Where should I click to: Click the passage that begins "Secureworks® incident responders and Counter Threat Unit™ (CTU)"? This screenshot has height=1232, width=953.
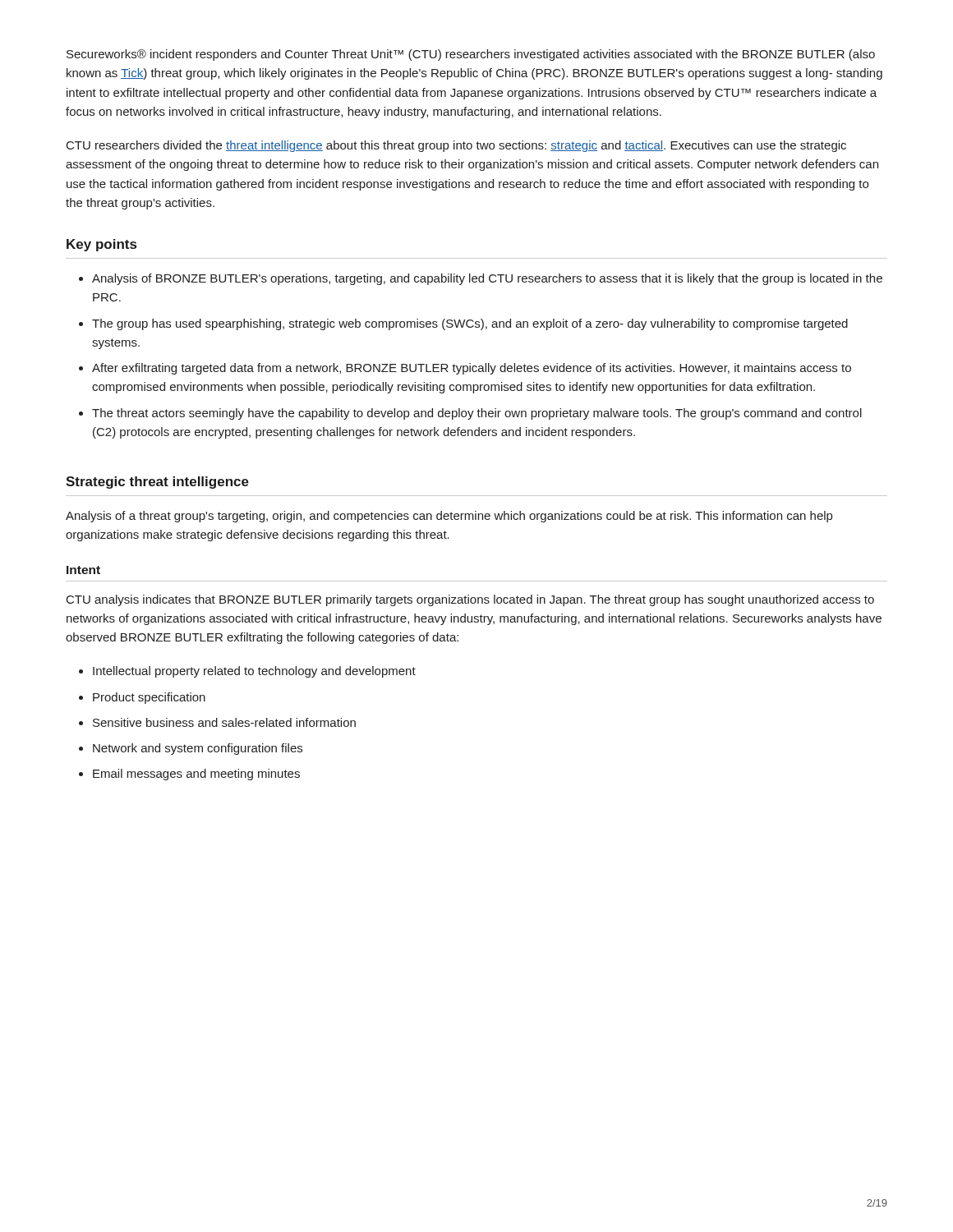(474, 82)
